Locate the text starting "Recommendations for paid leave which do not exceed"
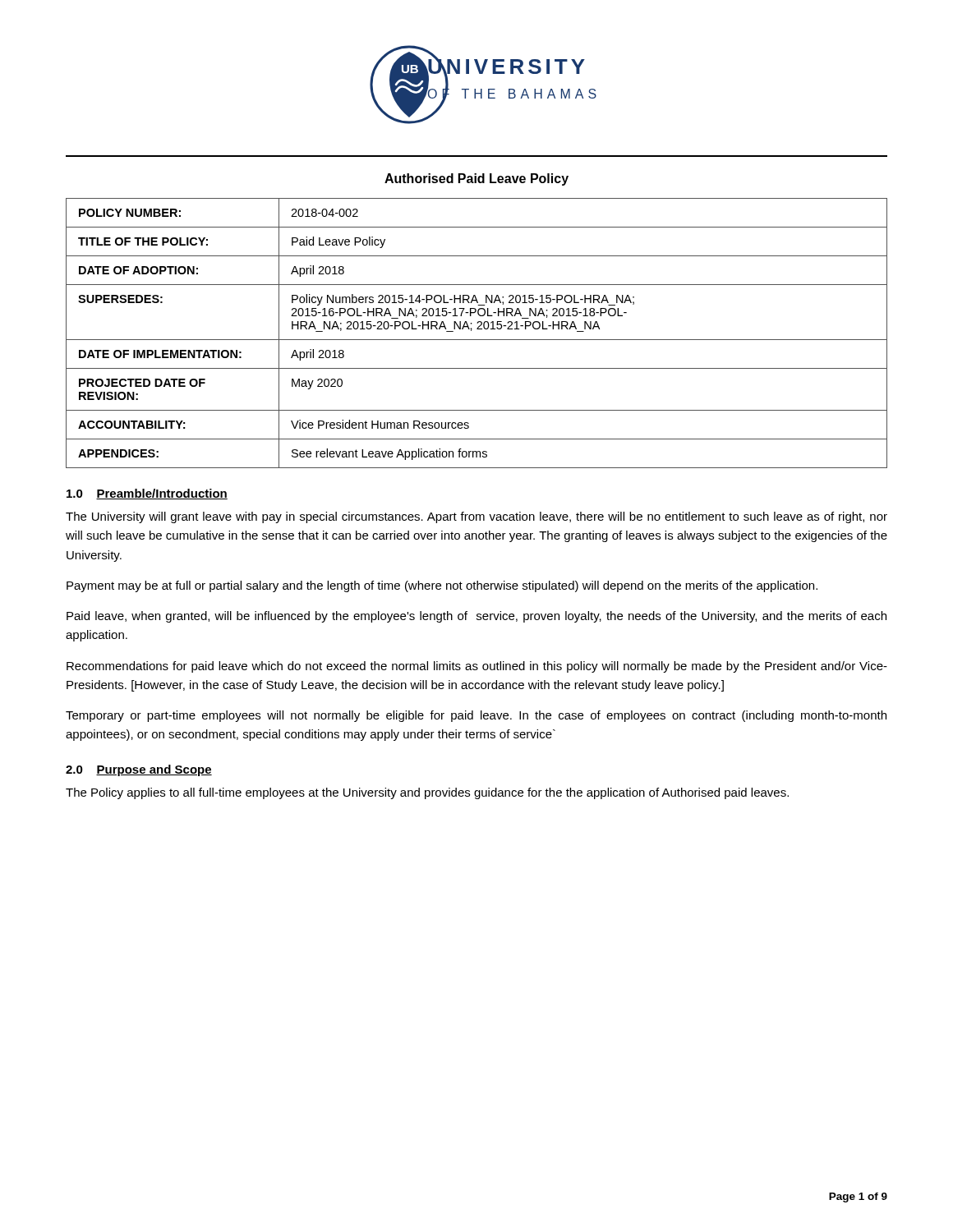Viewport: 953px width, 1232px height. coord(476,675)
